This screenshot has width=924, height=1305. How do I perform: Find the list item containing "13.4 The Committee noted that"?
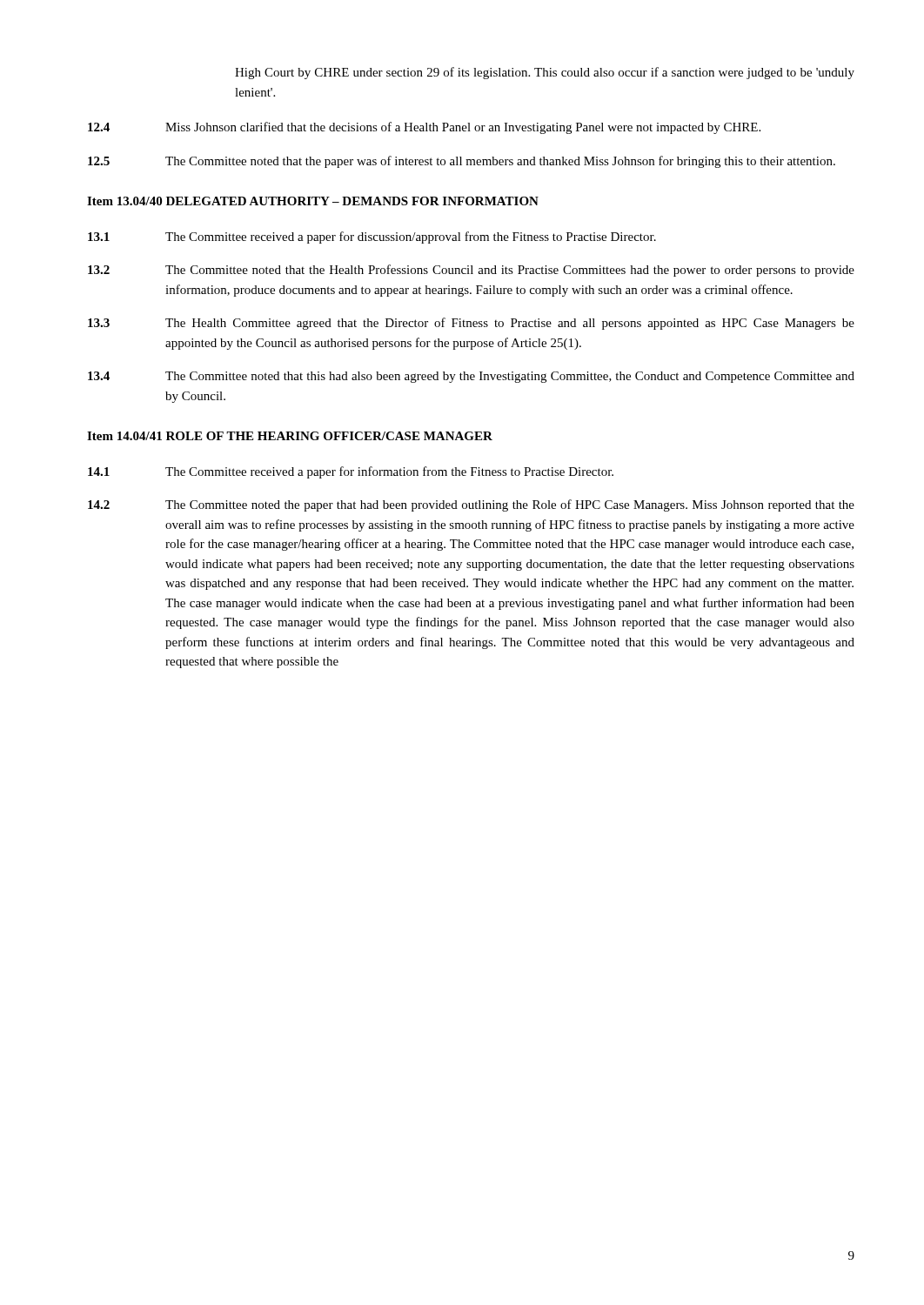(471, 386)
